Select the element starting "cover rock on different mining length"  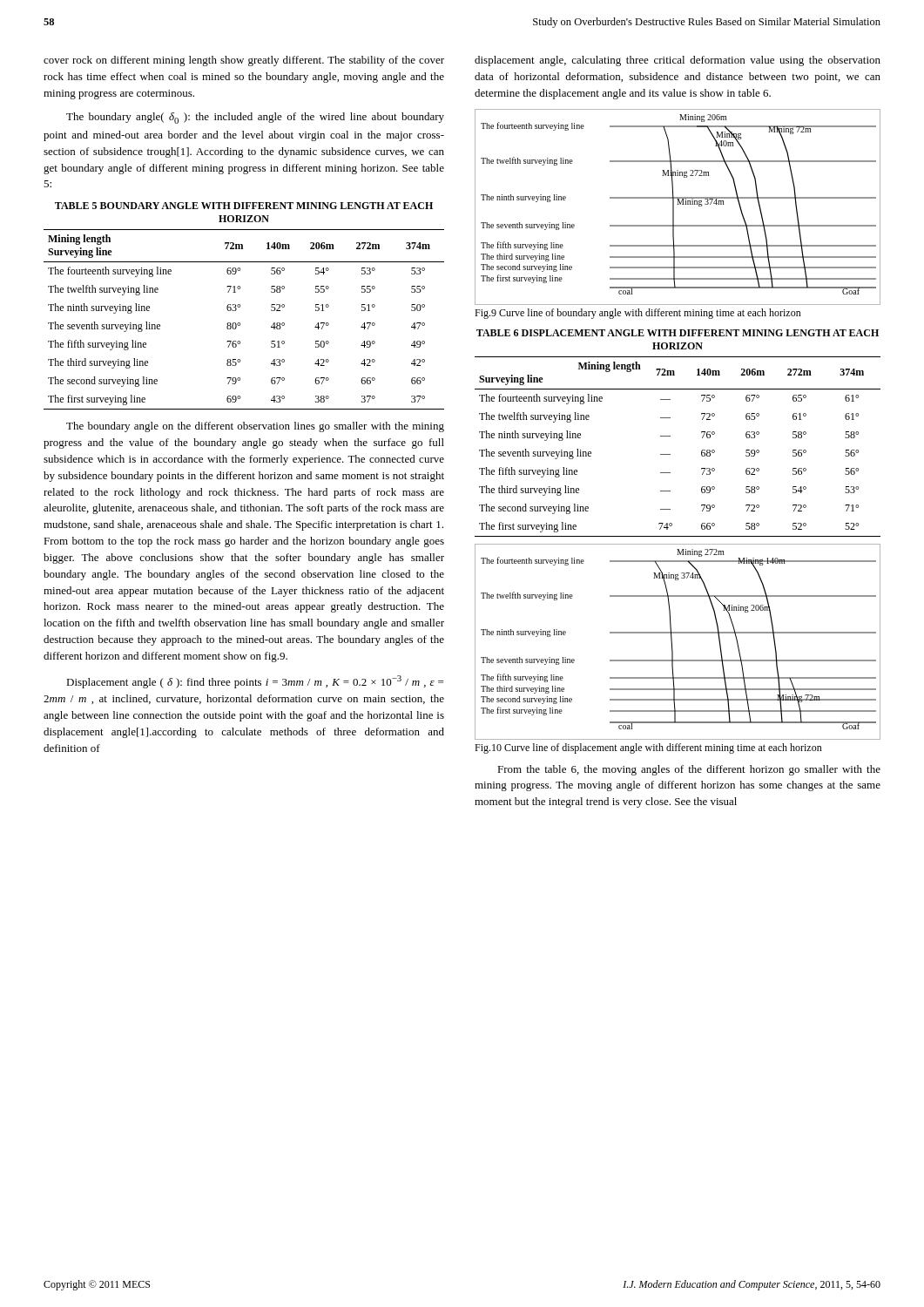tap(244, 77)
